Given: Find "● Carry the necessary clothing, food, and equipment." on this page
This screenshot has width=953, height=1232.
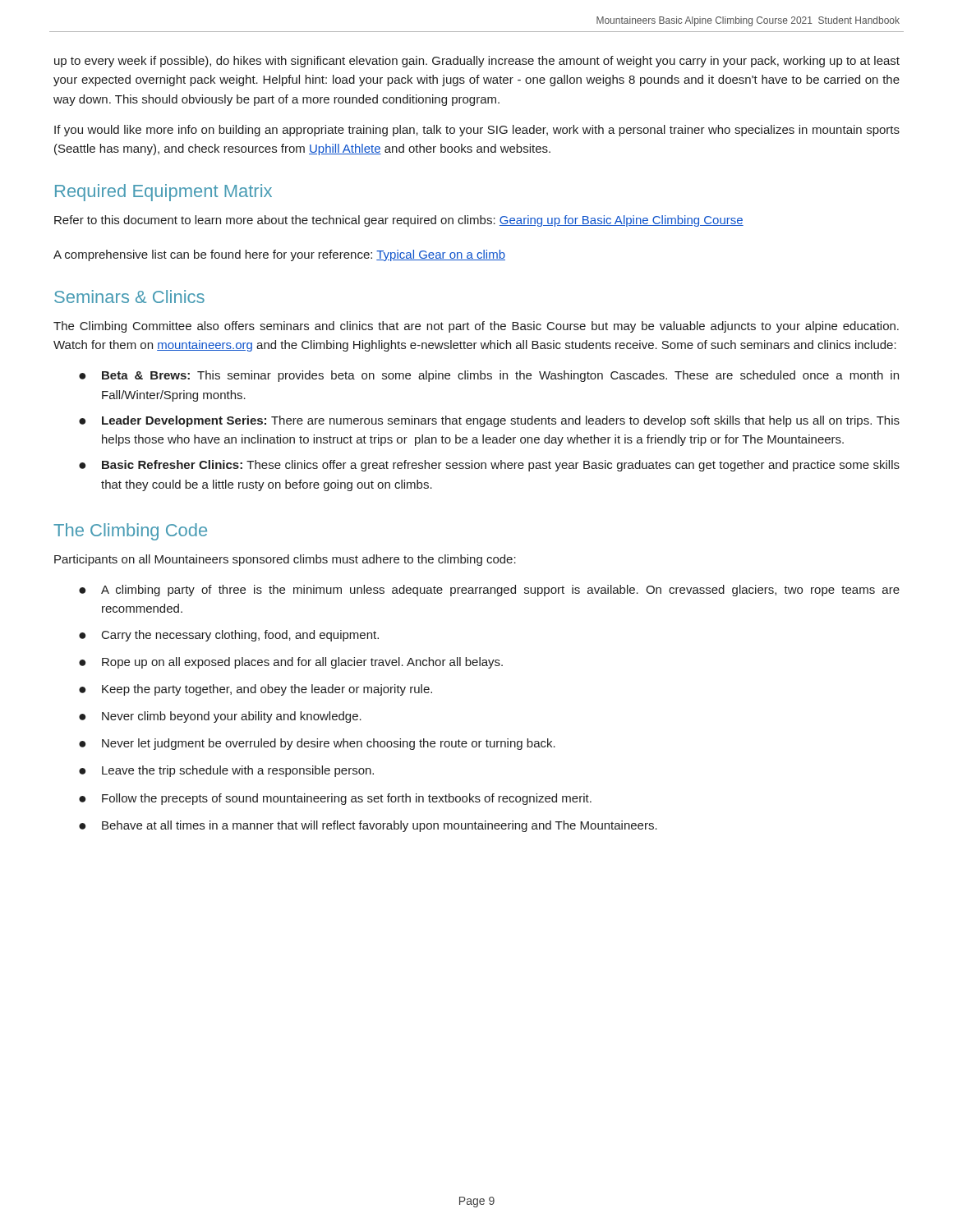Looking at the screenshot, I should 229,636.
